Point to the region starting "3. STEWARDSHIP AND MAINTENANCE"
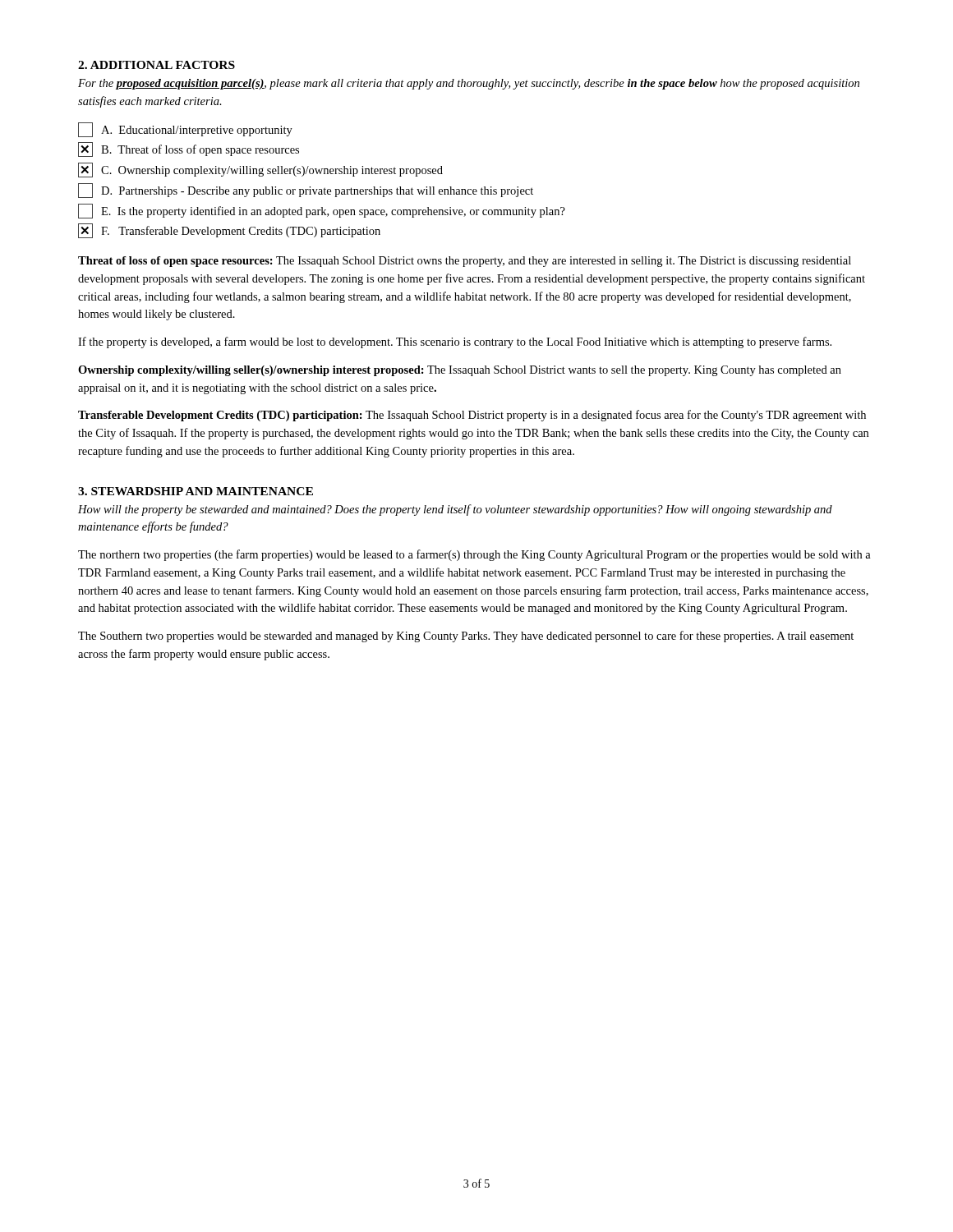The image size is (953, 1232). pos(196,490)
